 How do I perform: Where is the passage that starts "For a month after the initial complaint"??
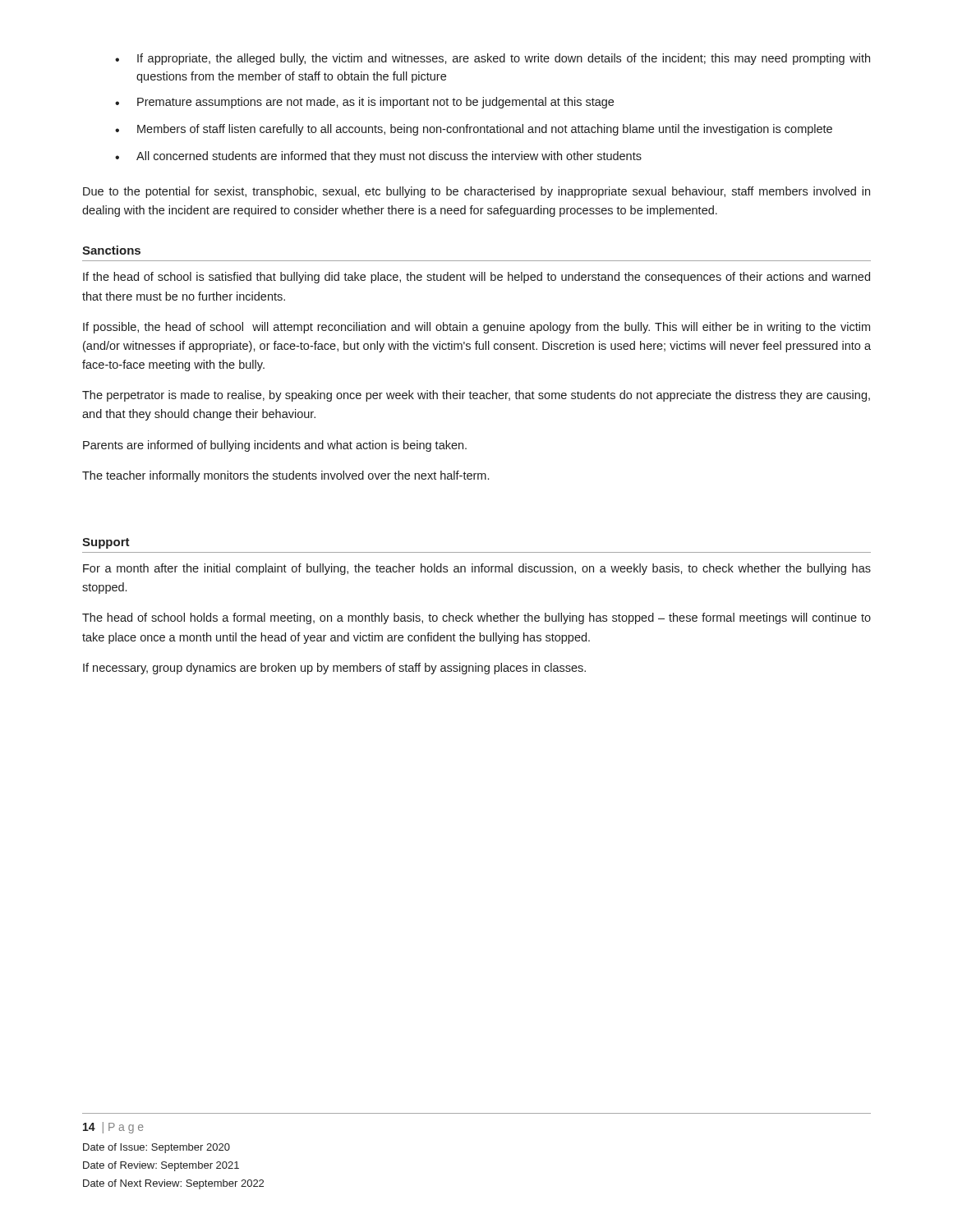(x=476, y=578)
